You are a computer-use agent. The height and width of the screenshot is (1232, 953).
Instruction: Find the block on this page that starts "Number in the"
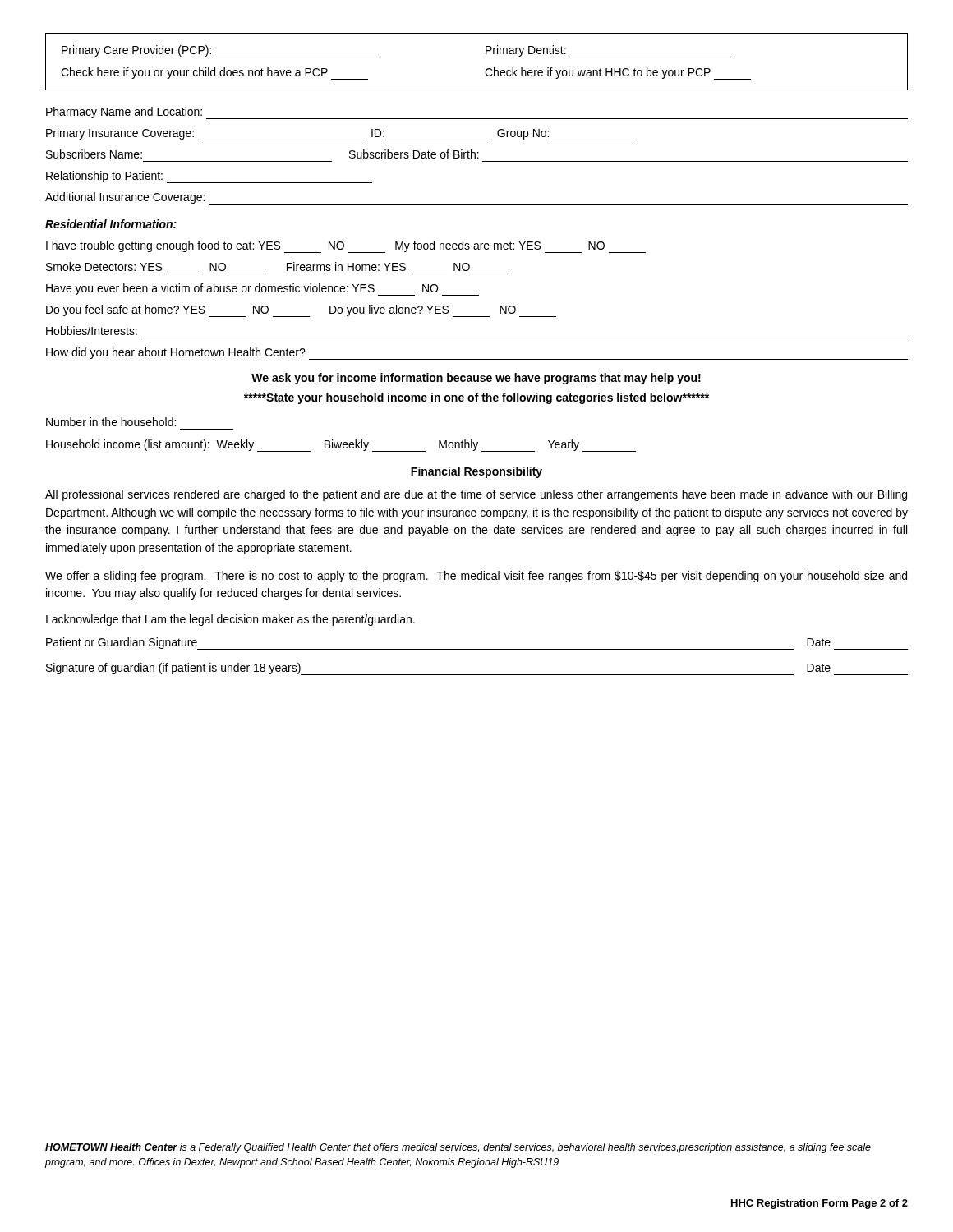click(139, 423)
